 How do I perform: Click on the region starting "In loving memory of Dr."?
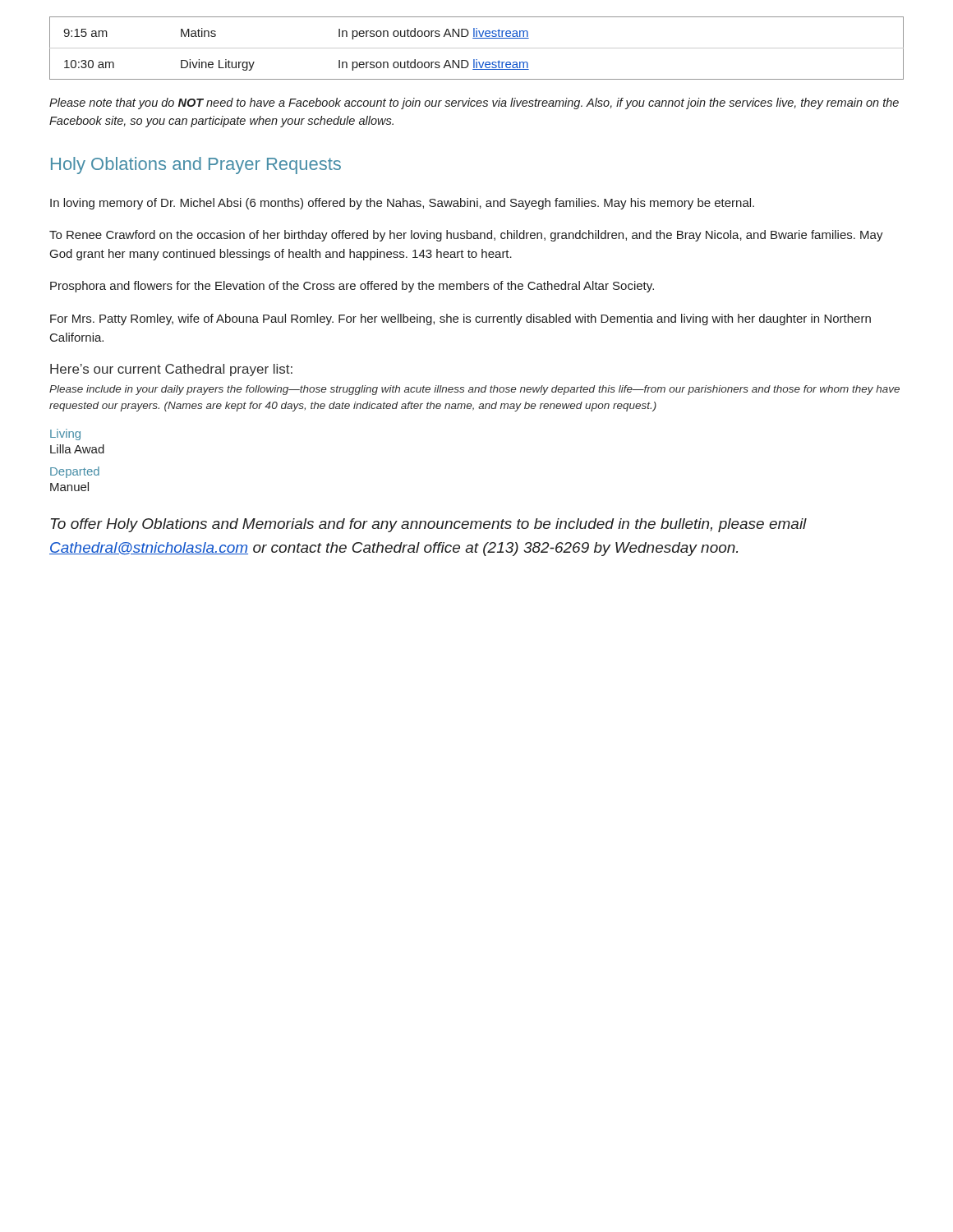(x=402, y=202)
